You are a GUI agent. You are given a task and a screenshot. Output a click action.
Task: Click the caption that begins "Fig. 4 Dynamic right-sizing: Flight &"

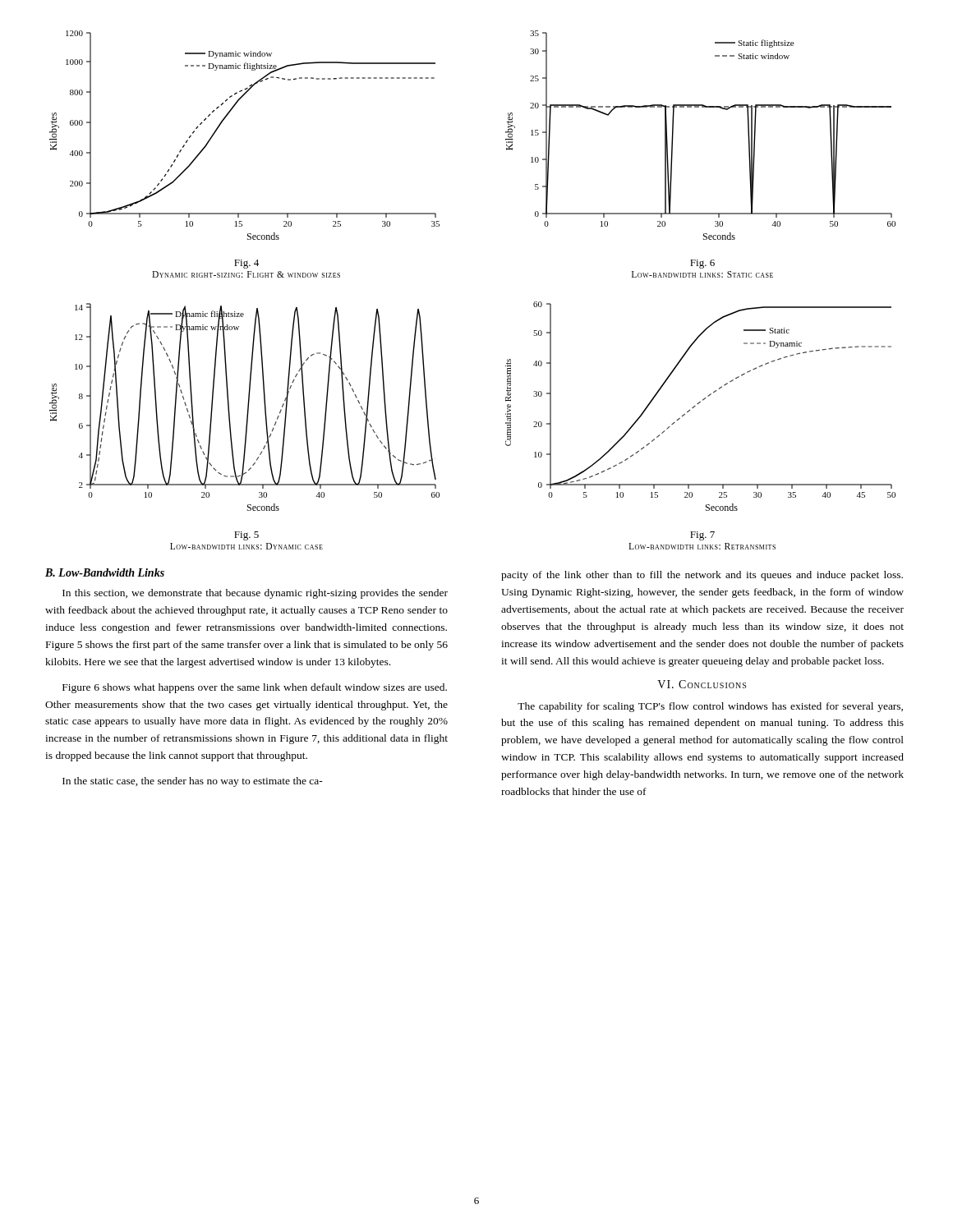coord(246,268)
